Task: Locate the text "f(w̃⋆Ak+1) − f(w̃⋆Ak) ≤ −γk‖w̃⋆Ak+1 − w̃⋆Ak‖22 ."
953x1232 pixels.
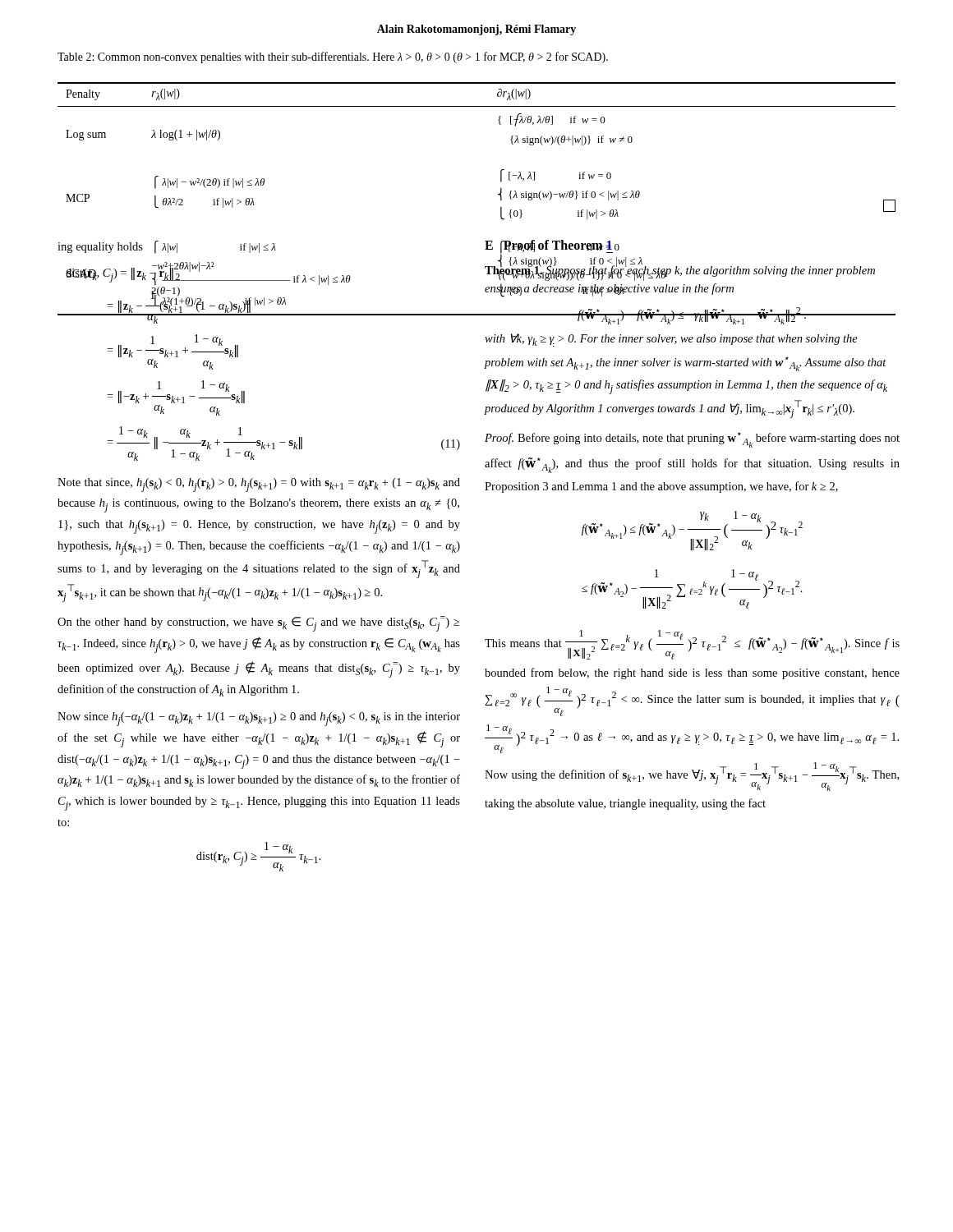Action: pos(692,315)
